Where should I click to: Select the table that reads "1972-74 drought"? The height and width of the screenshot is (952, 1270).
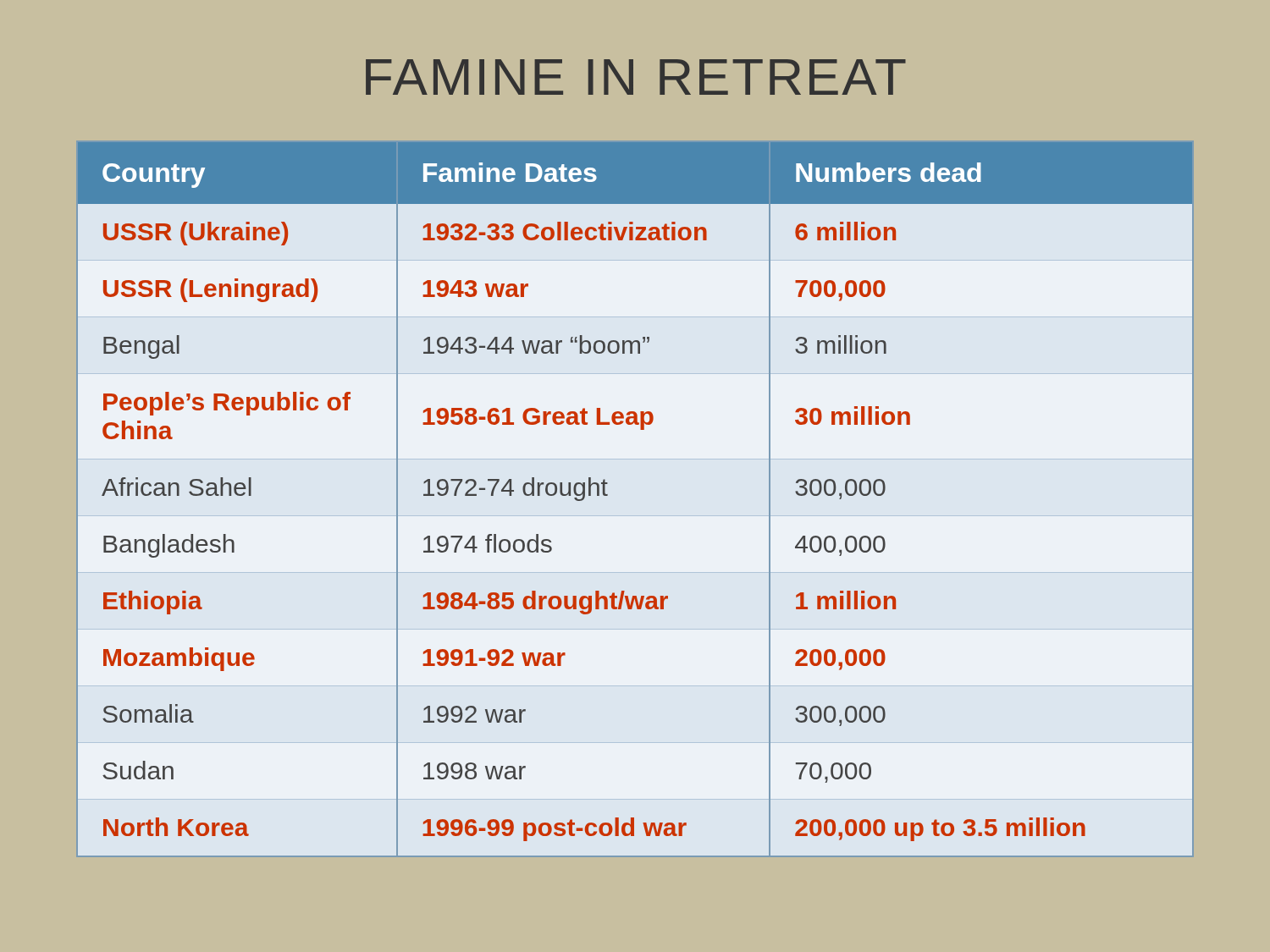click(x=635, y=499)
